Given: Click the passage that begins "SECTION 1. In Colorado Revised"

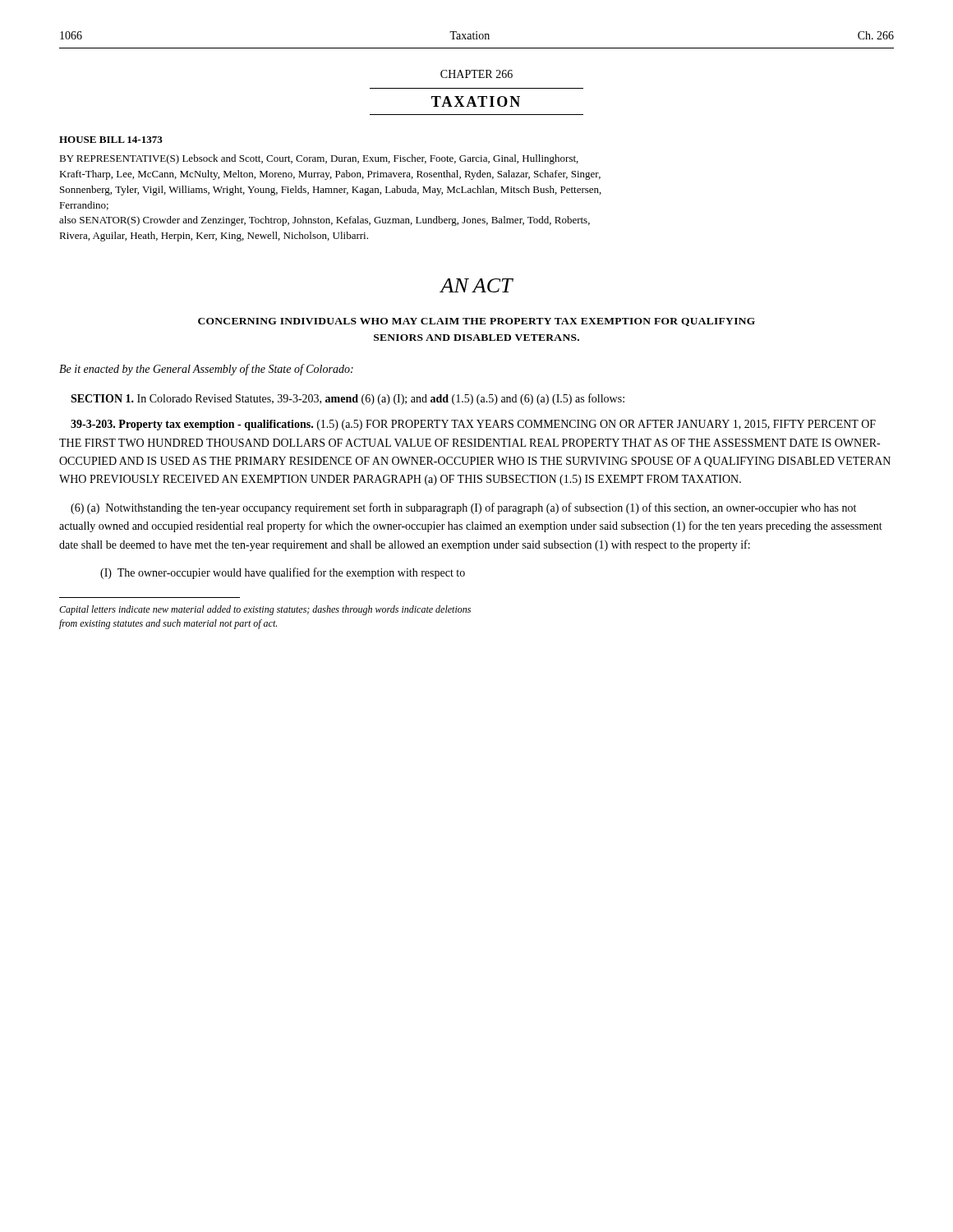Looking at the screenshot, I should (x=342, y=399).
